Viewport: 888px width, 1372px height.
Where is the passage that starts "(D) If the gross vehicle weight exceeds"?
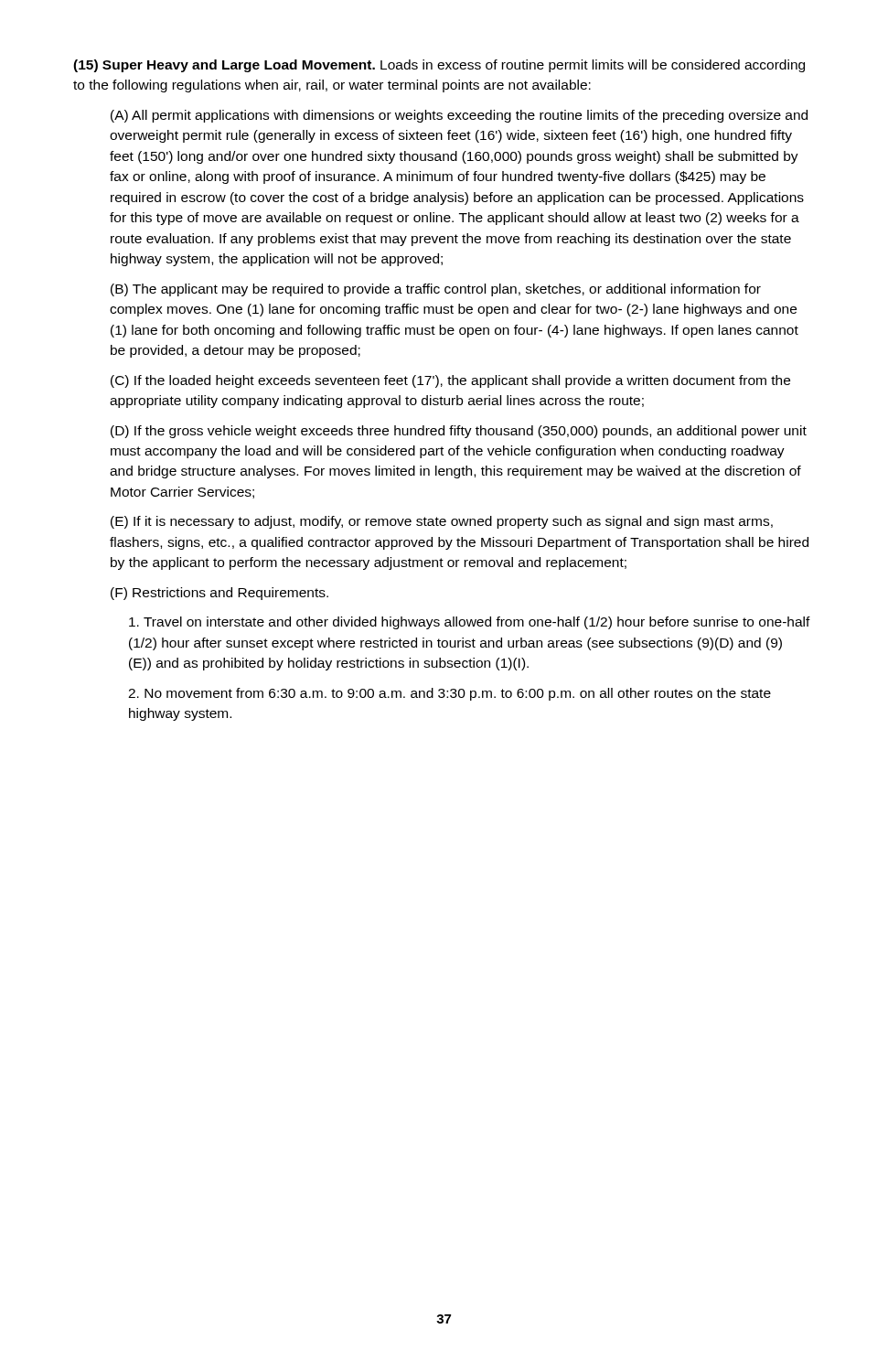point(460,461)
